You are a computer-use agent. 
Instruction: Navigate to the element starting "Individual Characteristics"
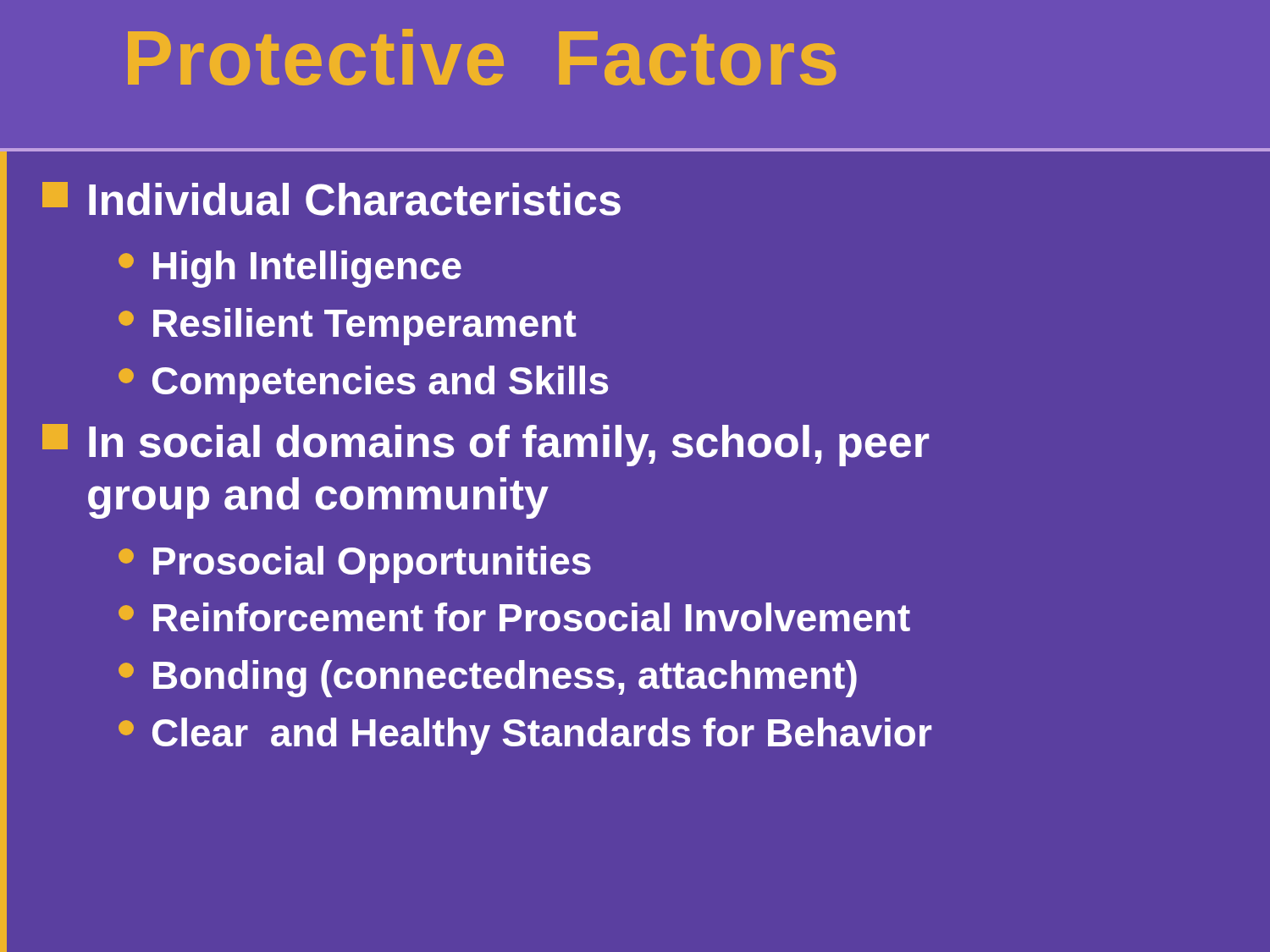[332, 200]
